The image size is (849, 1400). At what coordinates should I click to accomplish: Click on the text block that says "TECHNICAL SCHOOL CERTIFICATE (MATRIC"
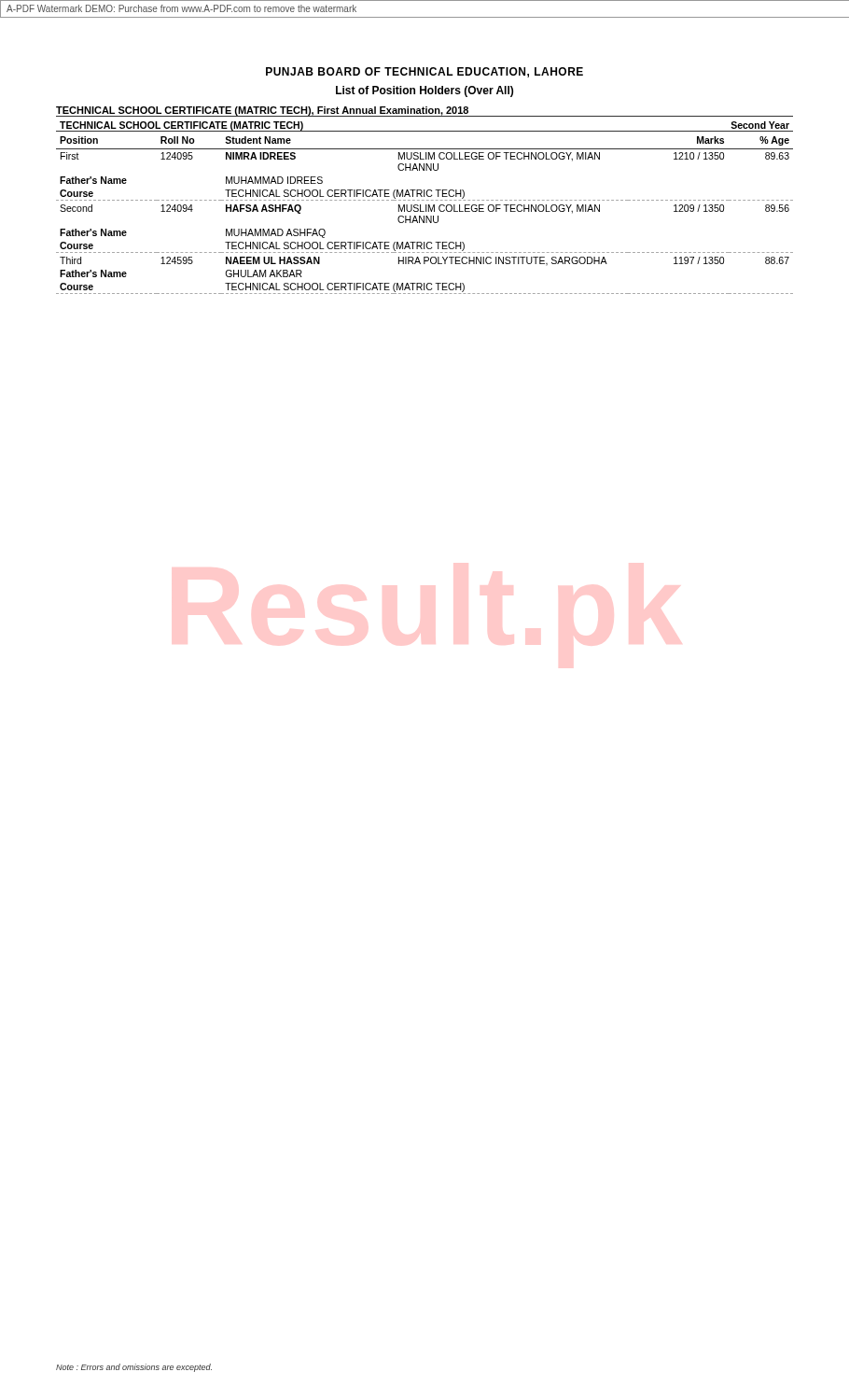262,110
